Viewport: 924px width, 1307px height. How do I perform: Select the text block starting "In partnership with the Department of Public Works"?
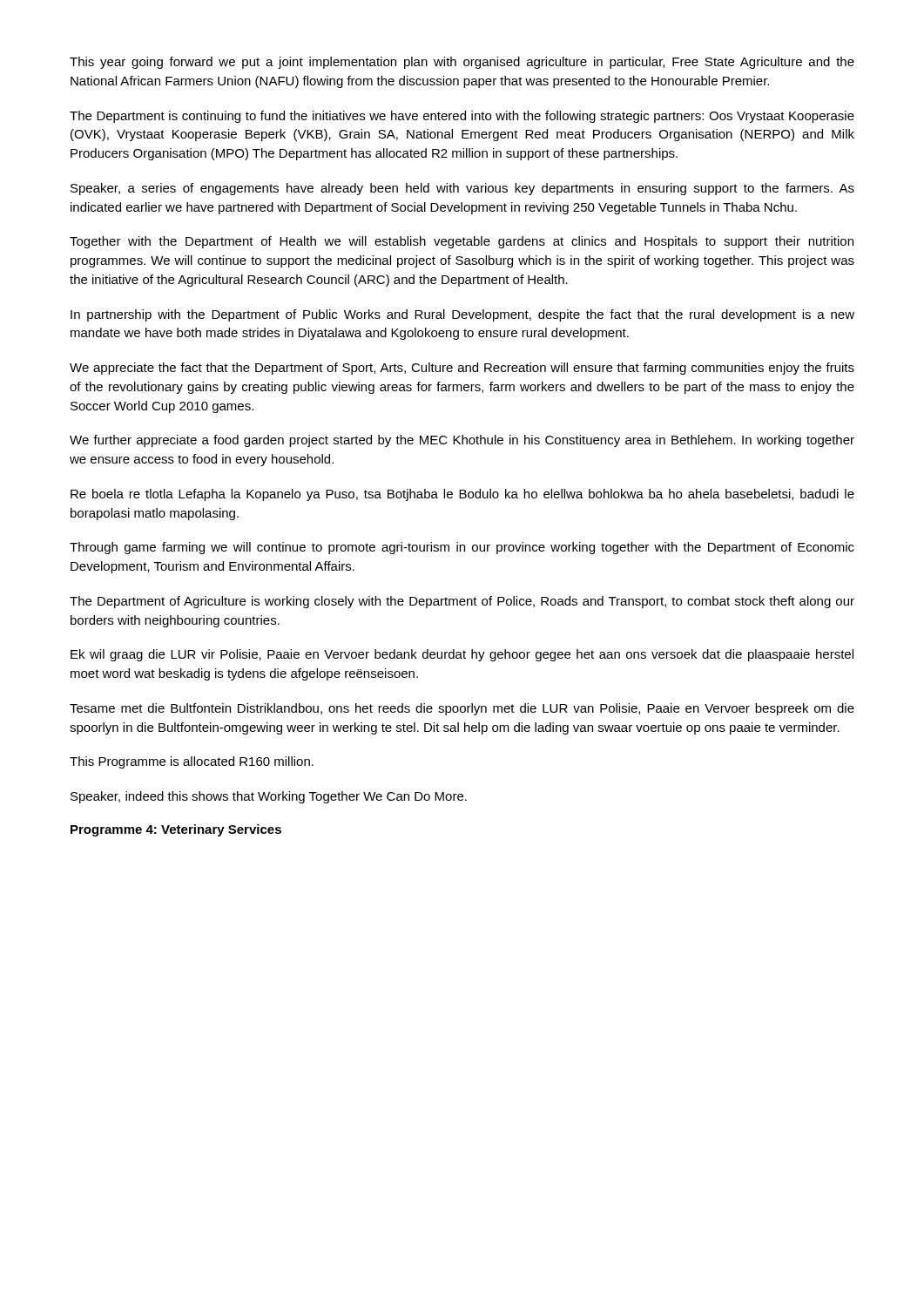tap(462, 323)
